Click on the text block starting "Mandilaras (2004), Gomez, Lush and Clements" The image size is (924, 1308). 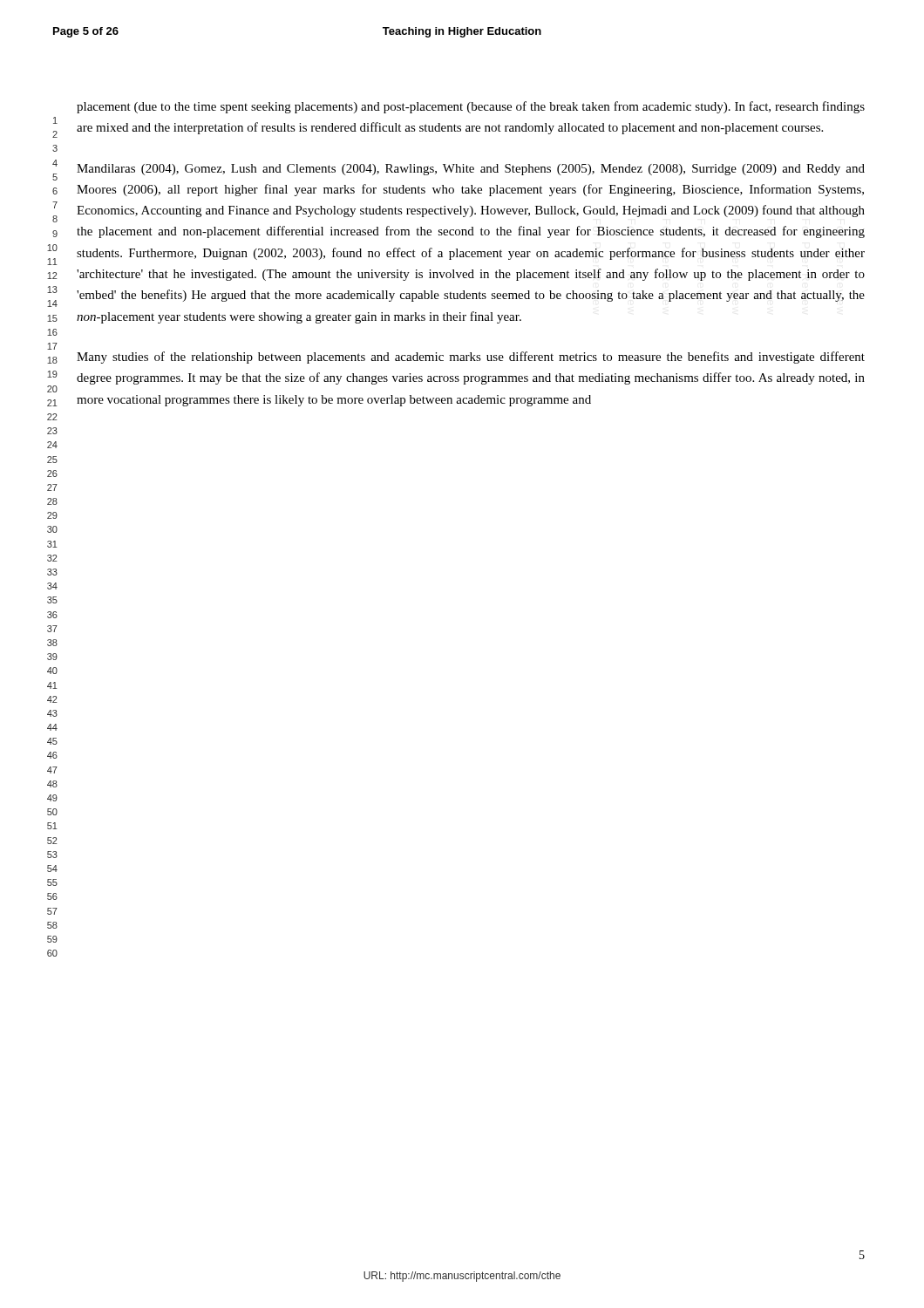pyautogui.click(x=471, y=242)
